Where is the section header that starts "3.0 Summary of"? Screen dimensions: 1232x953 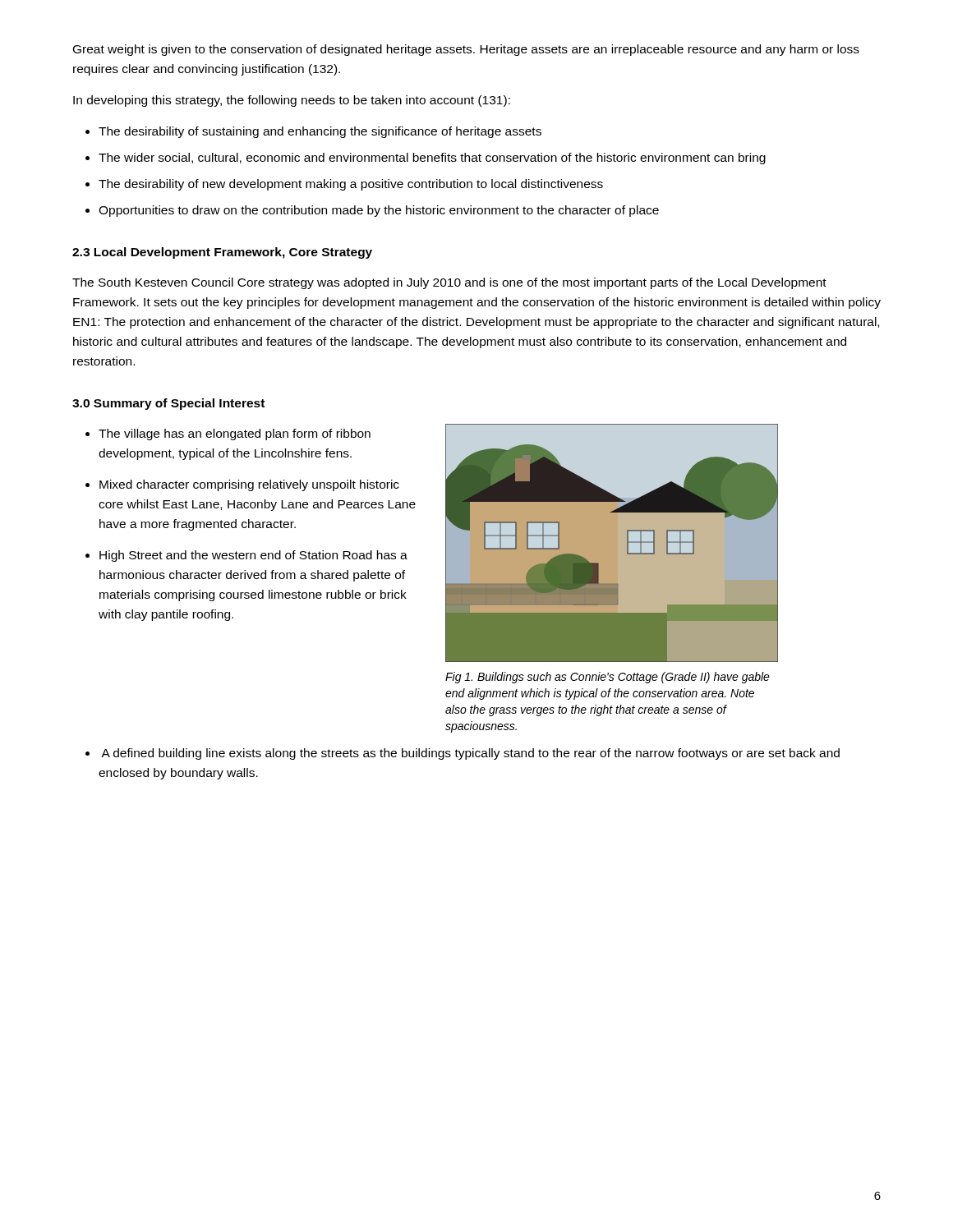coord(169,403)
